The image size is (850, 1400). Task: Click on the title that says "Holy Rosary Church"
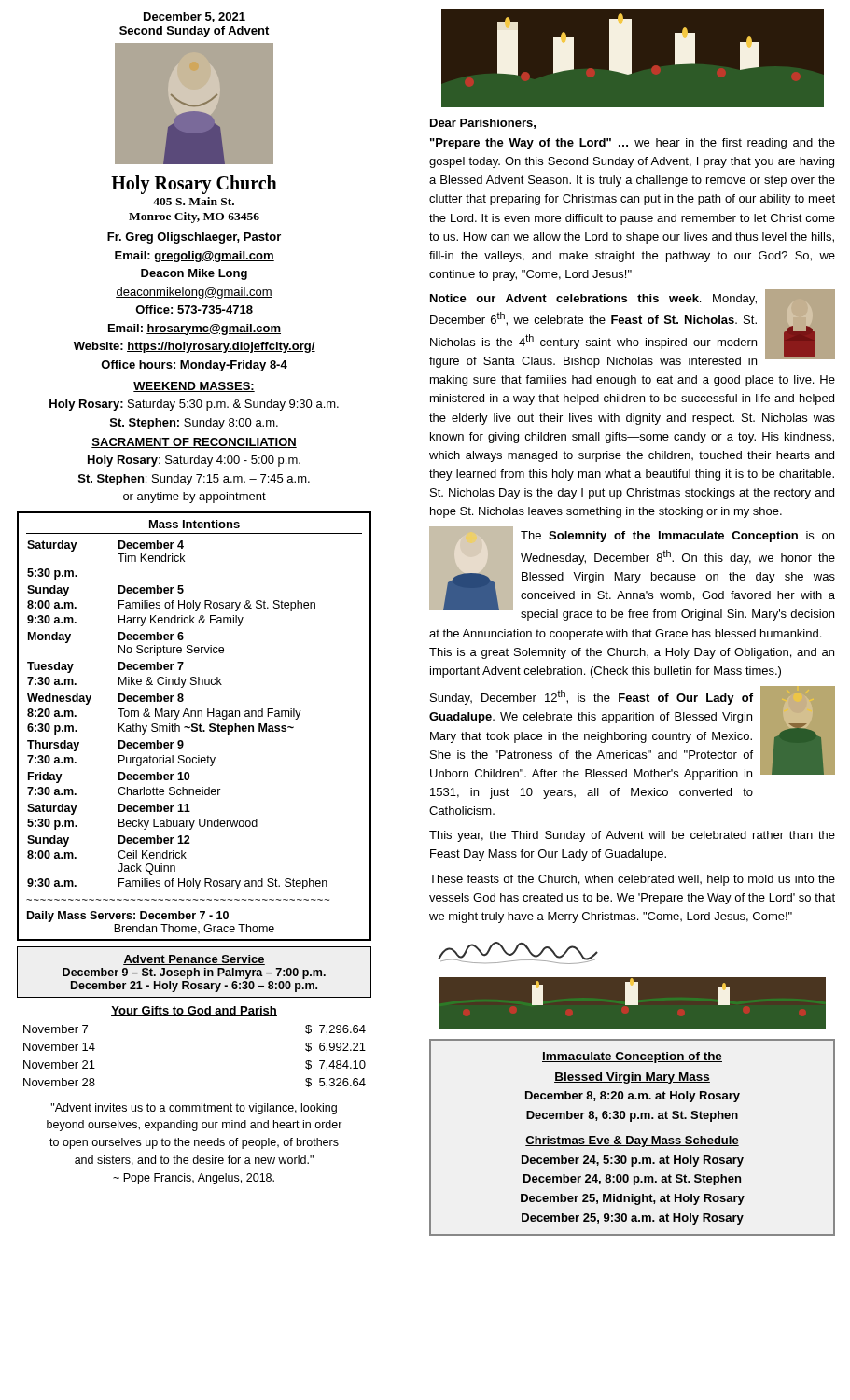point(194,183)
